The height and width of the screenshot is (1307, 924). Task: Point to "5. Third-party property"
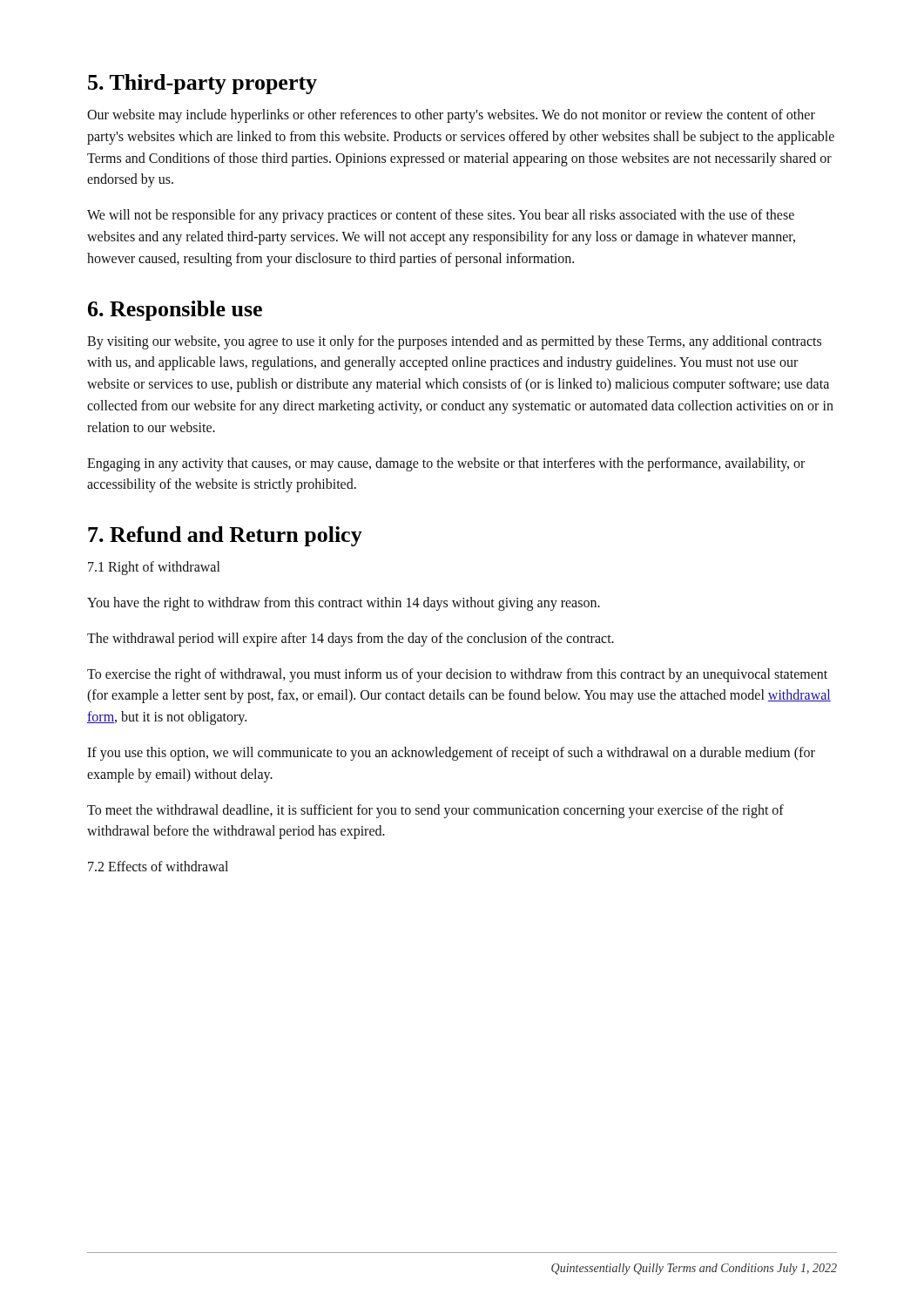pos(202,82)
